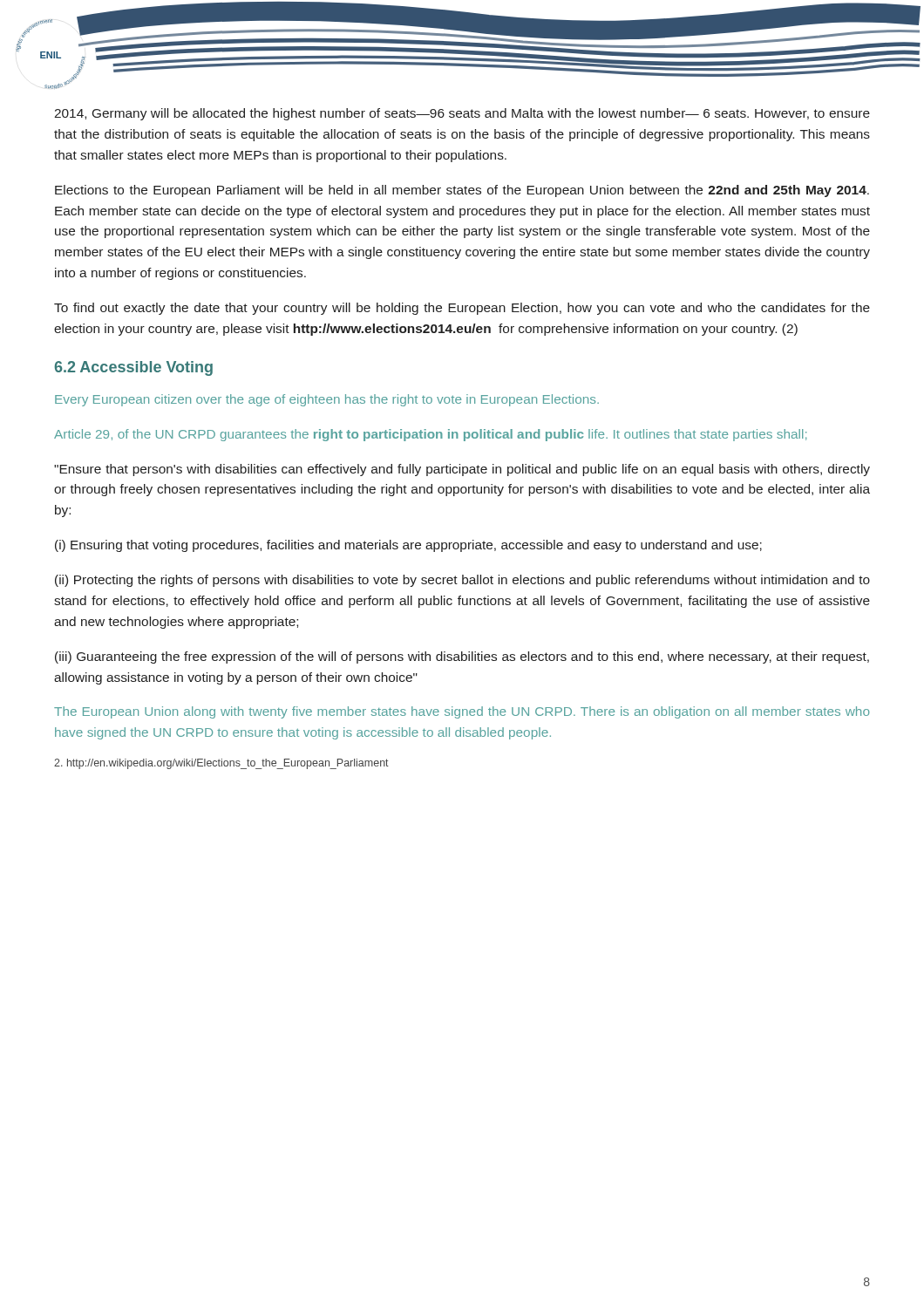Navigate to the text starting "(ii) Protecting the rights of persons"
Screen dimensions: 1308x924
[x=462, y=600]
